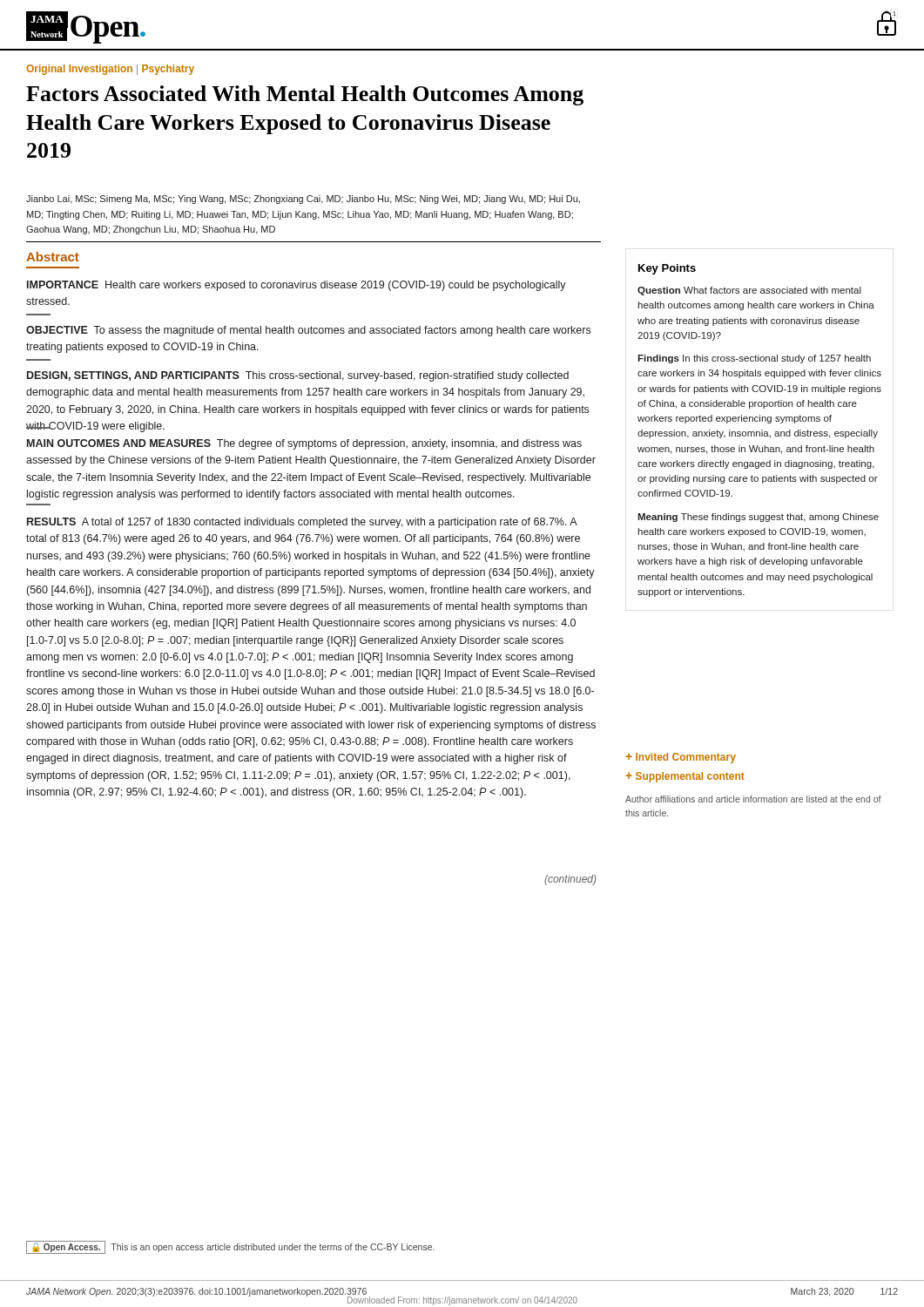Find the title that reads "Factors Associated With Mental"
Image resolution: width=924 pixels, height=1307 pixels.
coord(305,122)
